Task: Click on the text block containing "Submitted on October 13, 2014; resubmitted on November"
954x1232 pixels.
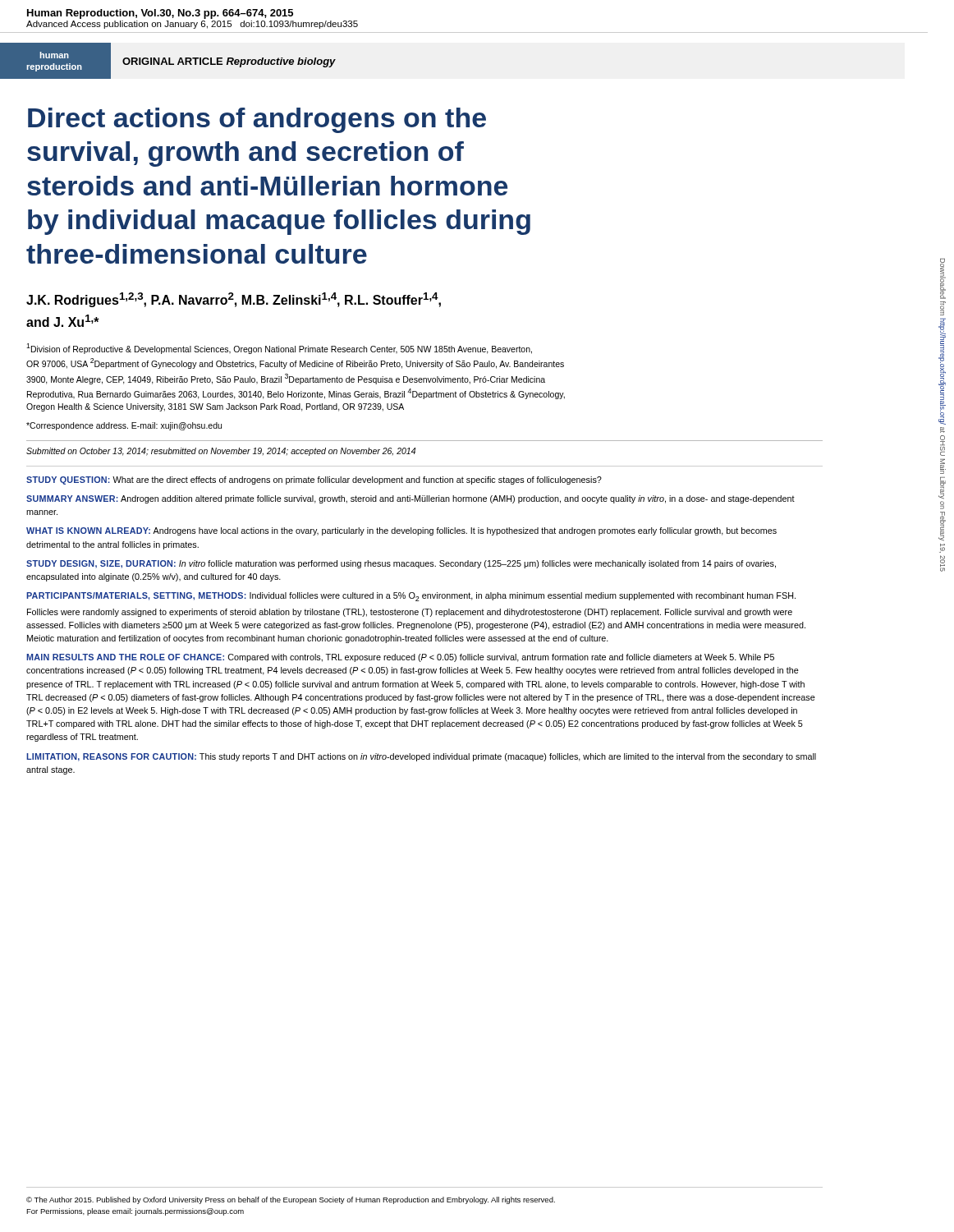Action: [221, 451]
